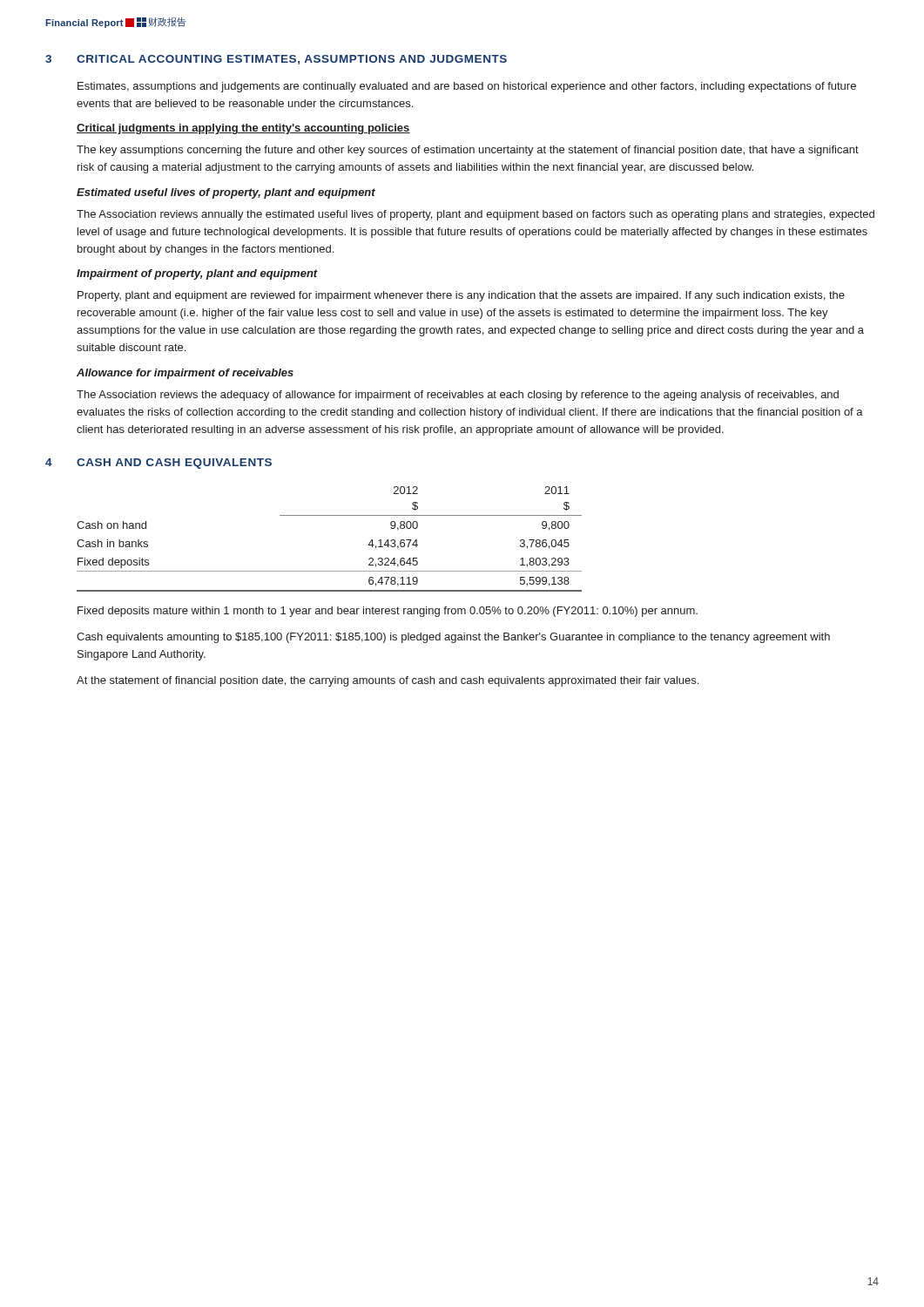Locate the section header that opens with "3 CRITICAL ACCOUNTING"

(276, 59)
